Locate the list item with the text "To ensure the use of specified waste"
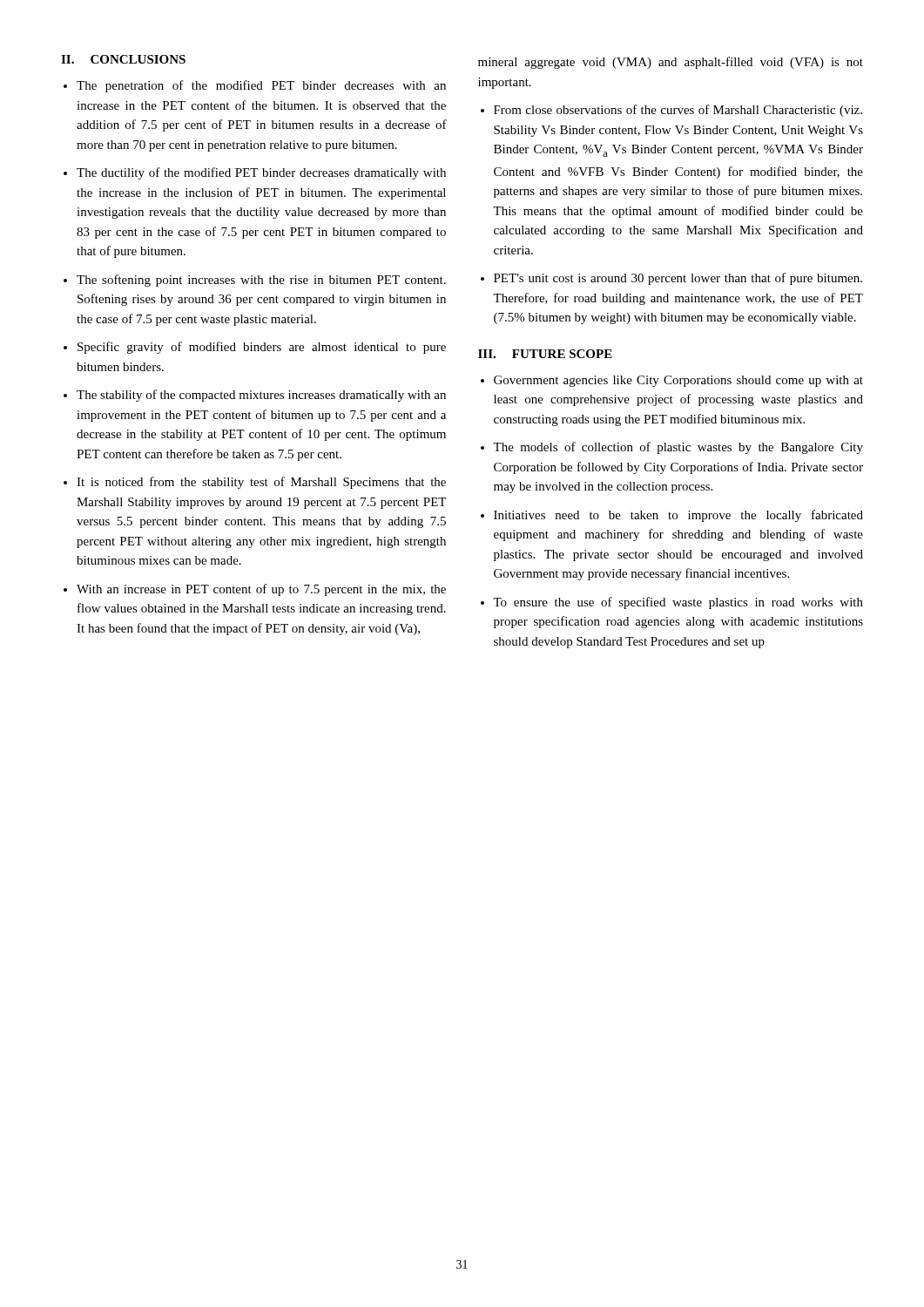This screenshot has width=924, height=1307. [678, 621]
